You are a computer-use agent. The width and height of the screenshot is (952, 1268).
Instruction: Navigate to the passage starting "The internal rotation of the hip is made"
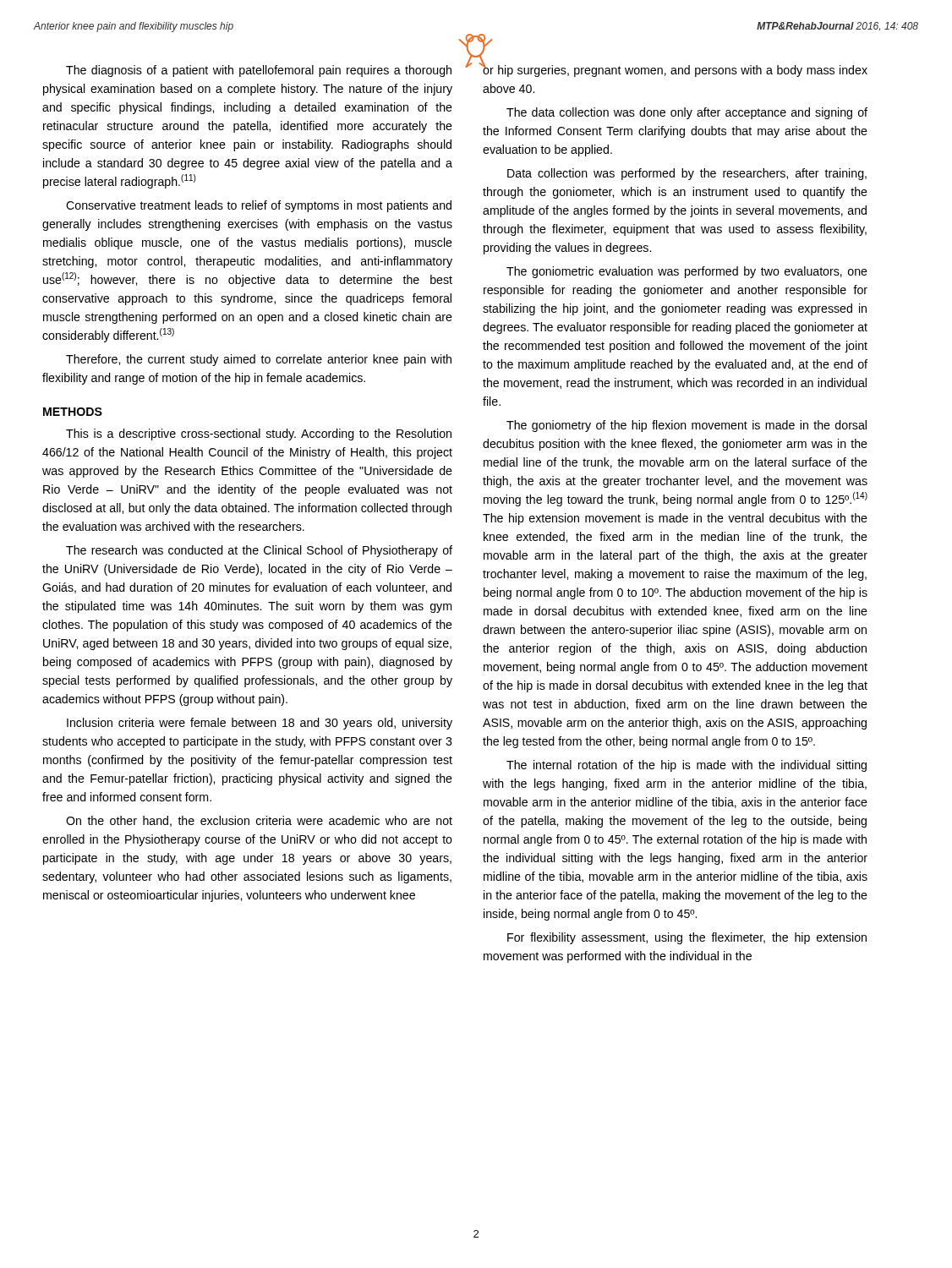pyautogui.click(x=675, y=839)
